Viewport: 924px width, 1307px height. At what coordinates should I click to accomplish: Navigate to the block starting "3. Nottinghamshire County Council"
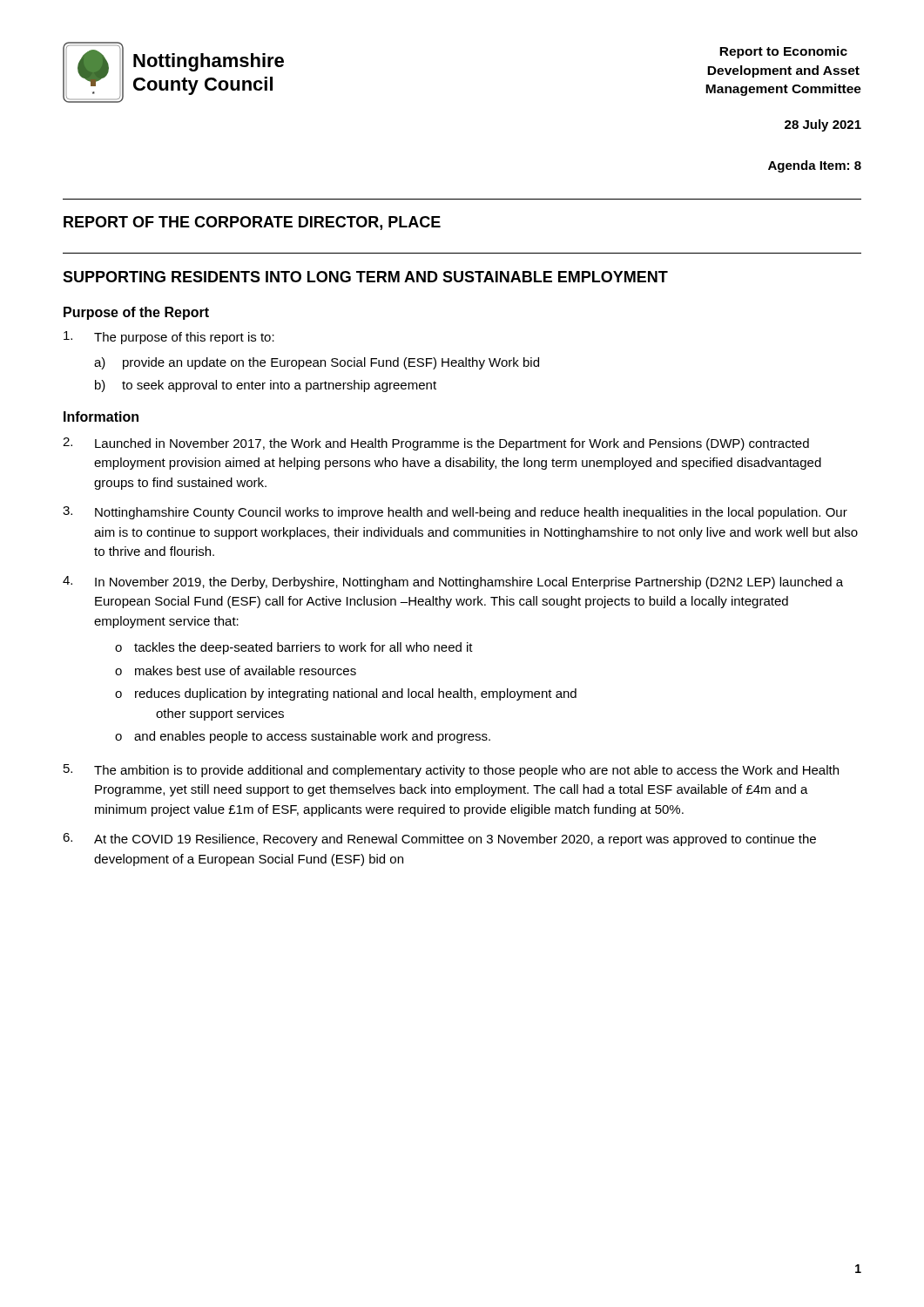tap(462, 532)
